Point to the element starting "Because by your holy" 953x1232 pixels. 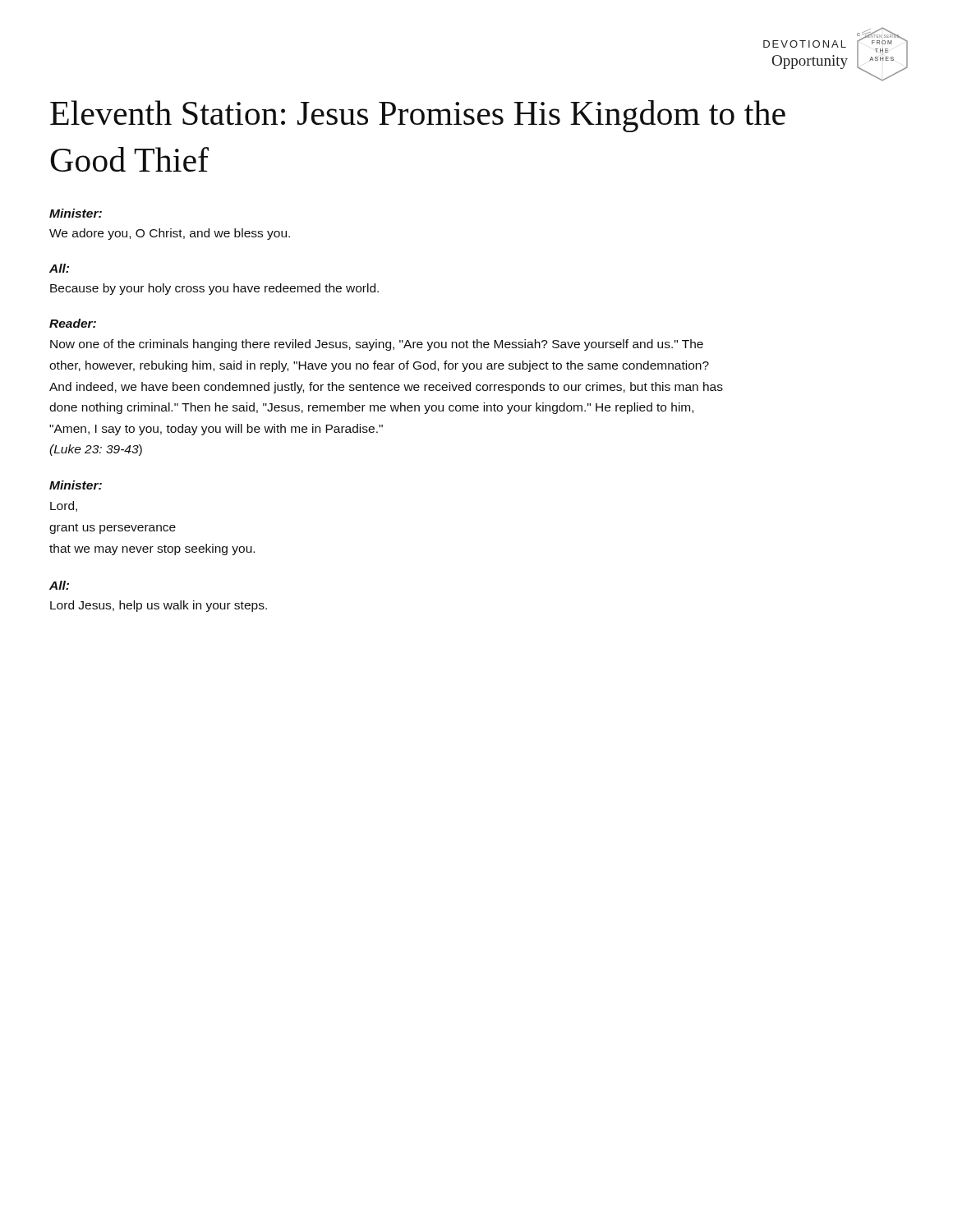215,288
